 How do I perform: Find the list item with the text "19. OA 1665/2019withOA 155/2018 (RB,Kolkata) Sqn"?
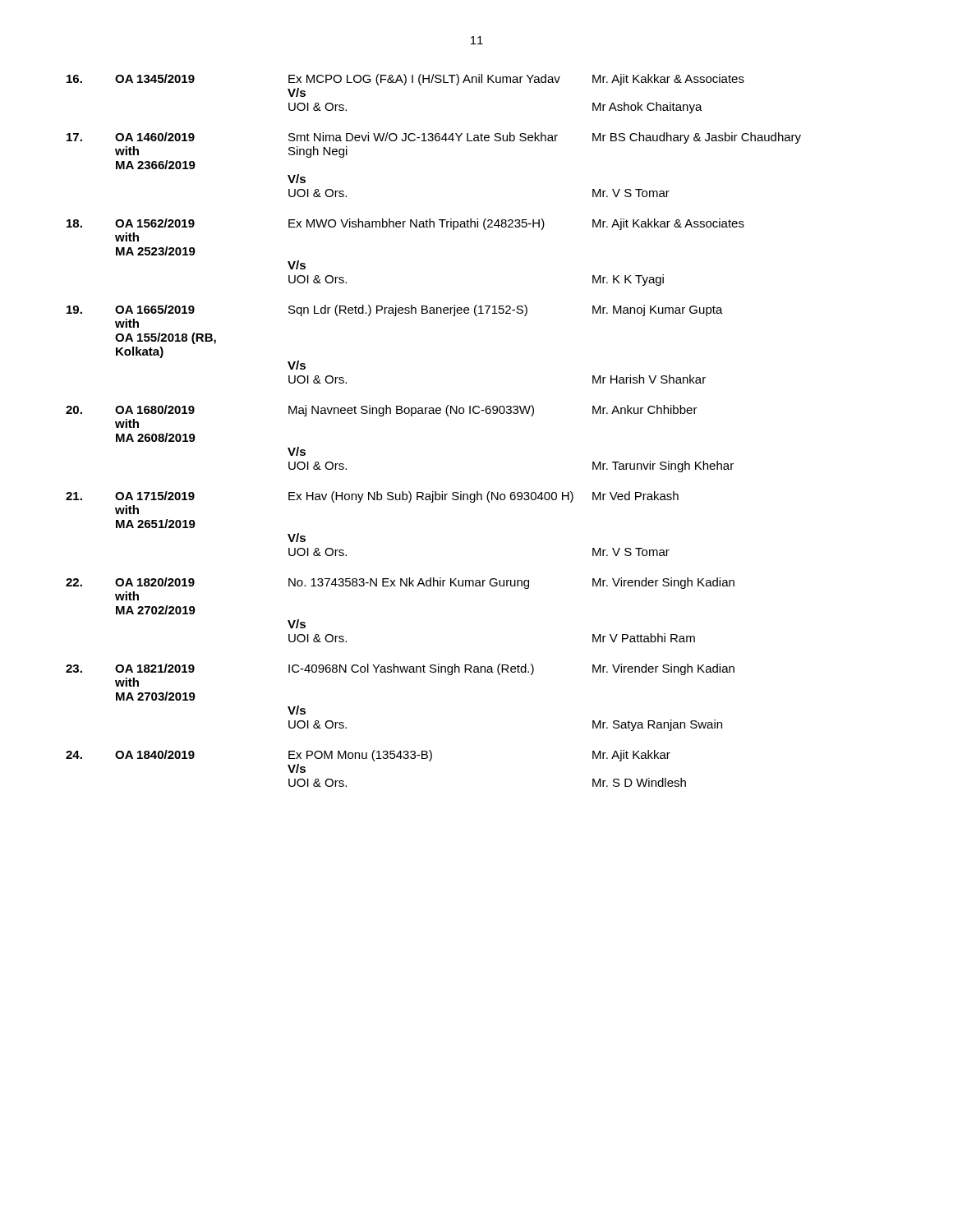395,310
